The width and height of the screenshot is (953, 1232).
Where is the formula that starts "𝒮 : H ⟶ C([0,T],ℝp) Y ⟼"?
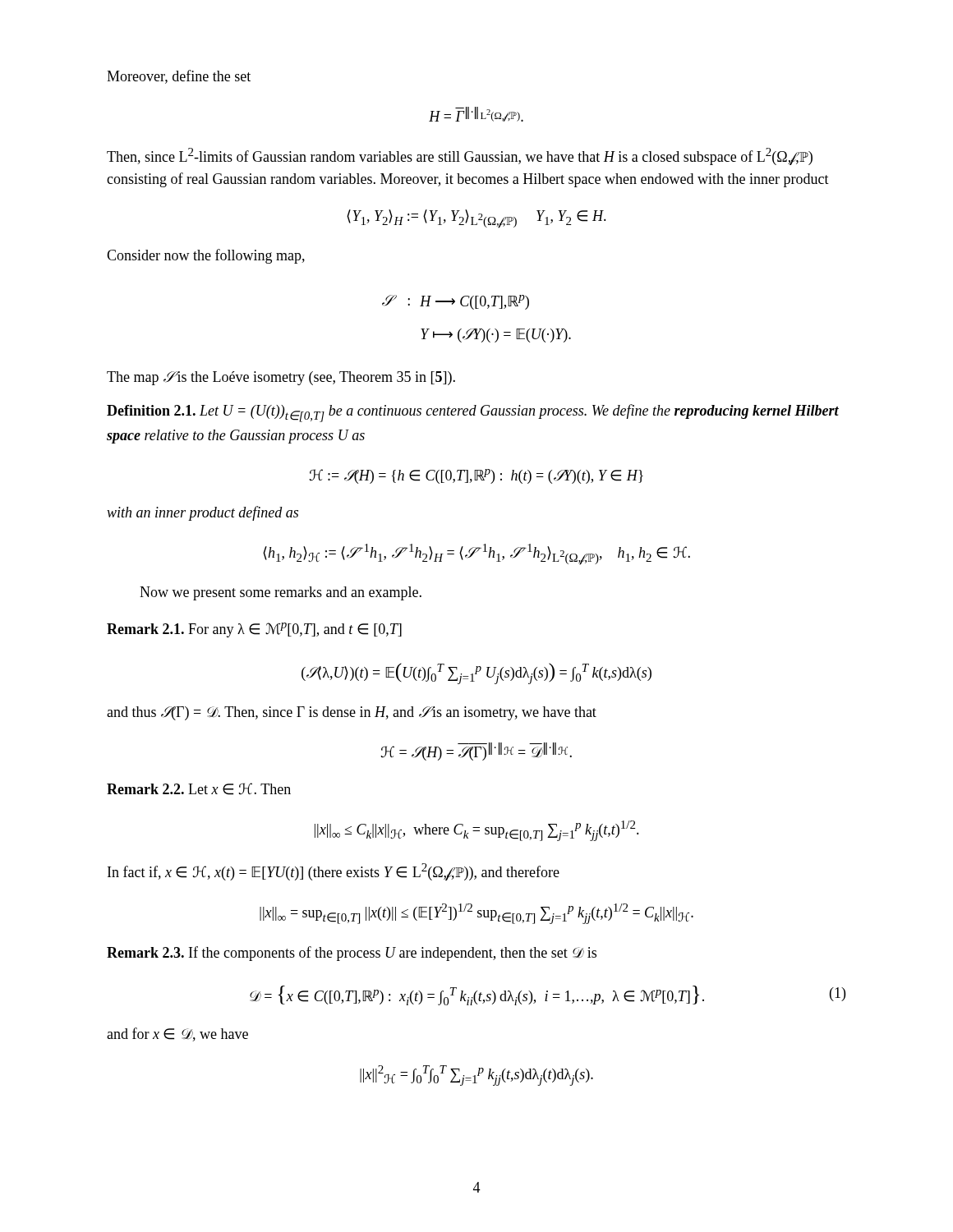click(476, 317)
